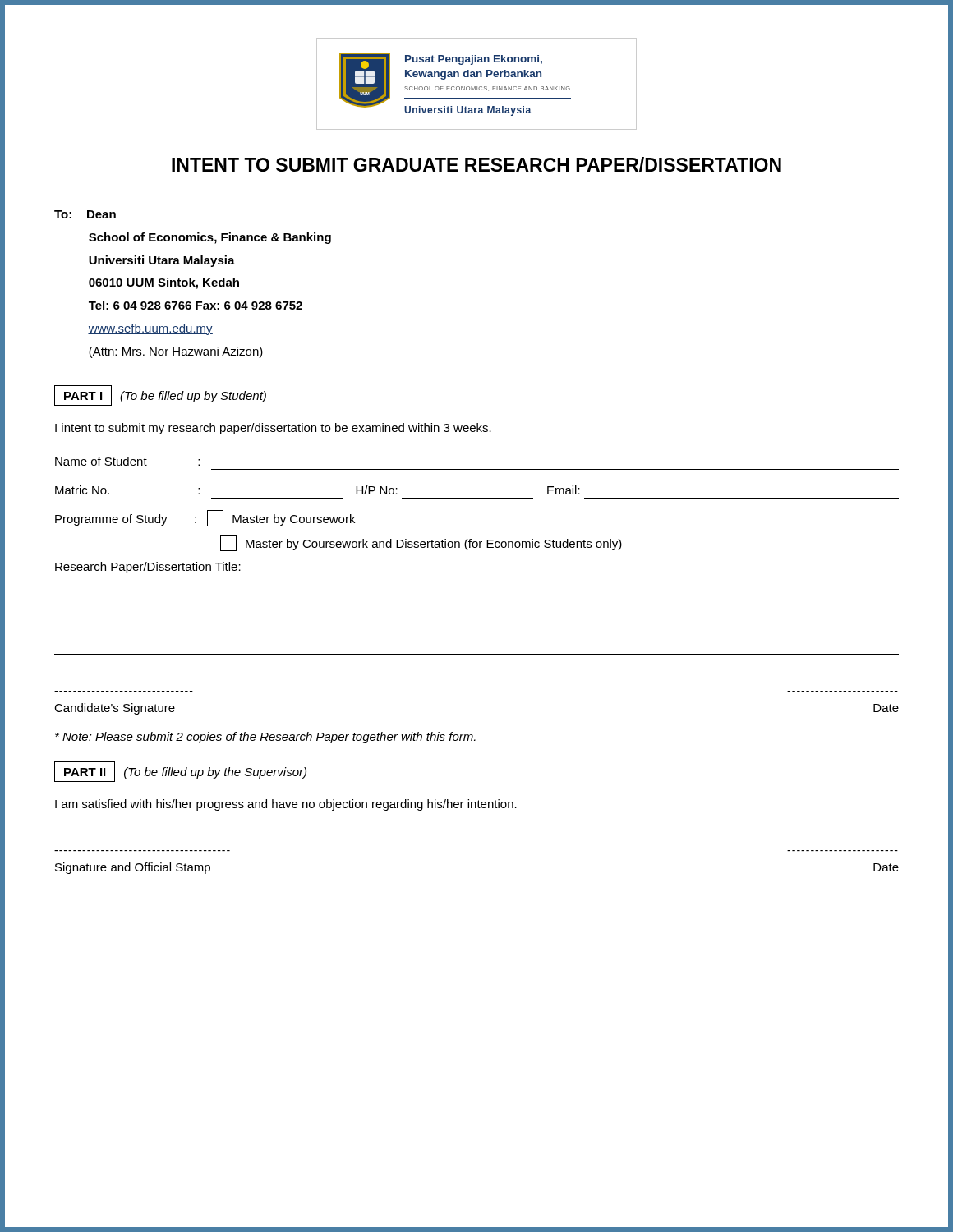953x1232 pixels.
Task: Locate the region starting "Note: Please submit 2 copies of"
Action: point(266,737)
